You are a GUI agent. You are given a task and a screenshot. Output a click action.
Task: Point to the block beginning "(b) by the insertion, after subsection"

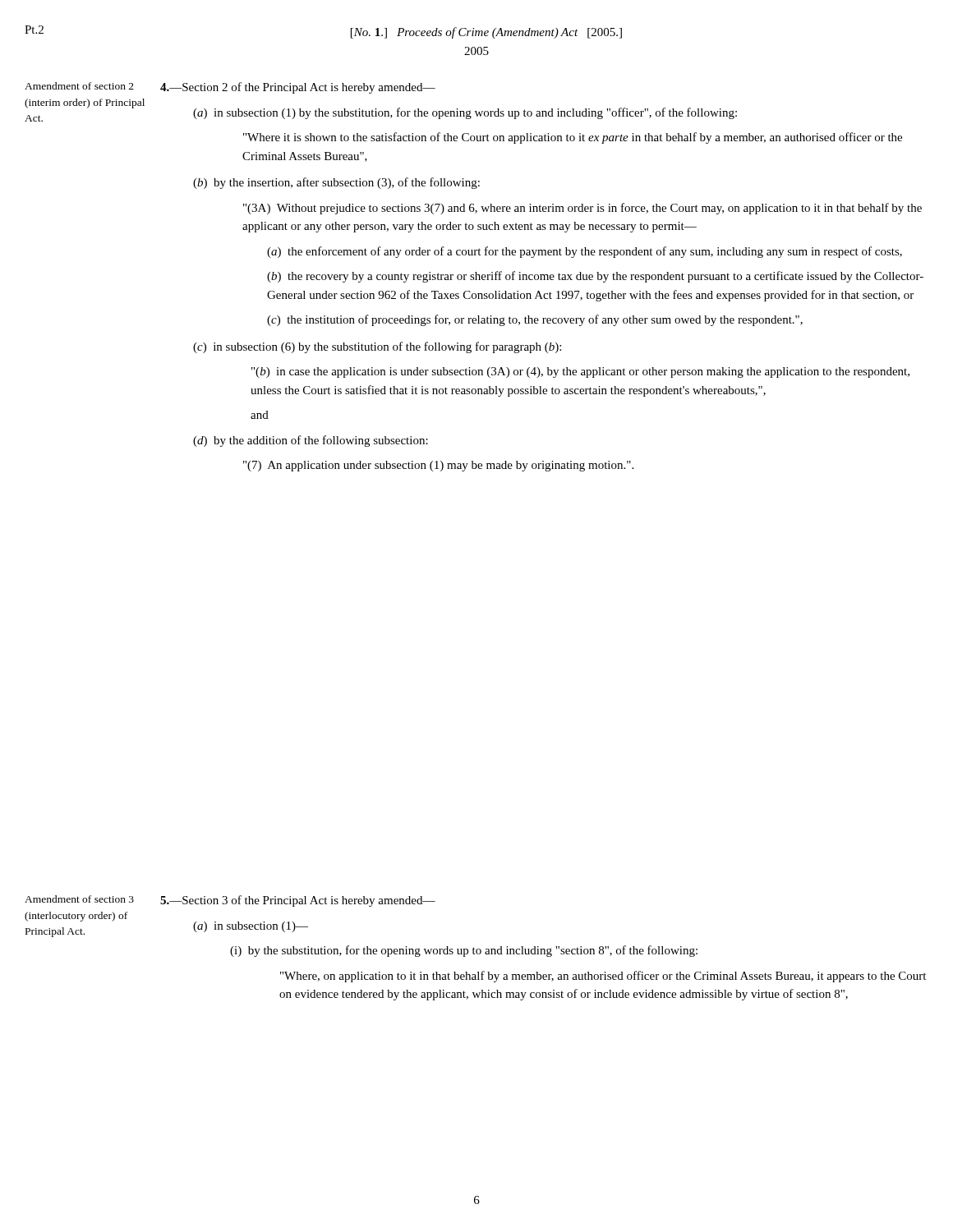tap(337, 182)
